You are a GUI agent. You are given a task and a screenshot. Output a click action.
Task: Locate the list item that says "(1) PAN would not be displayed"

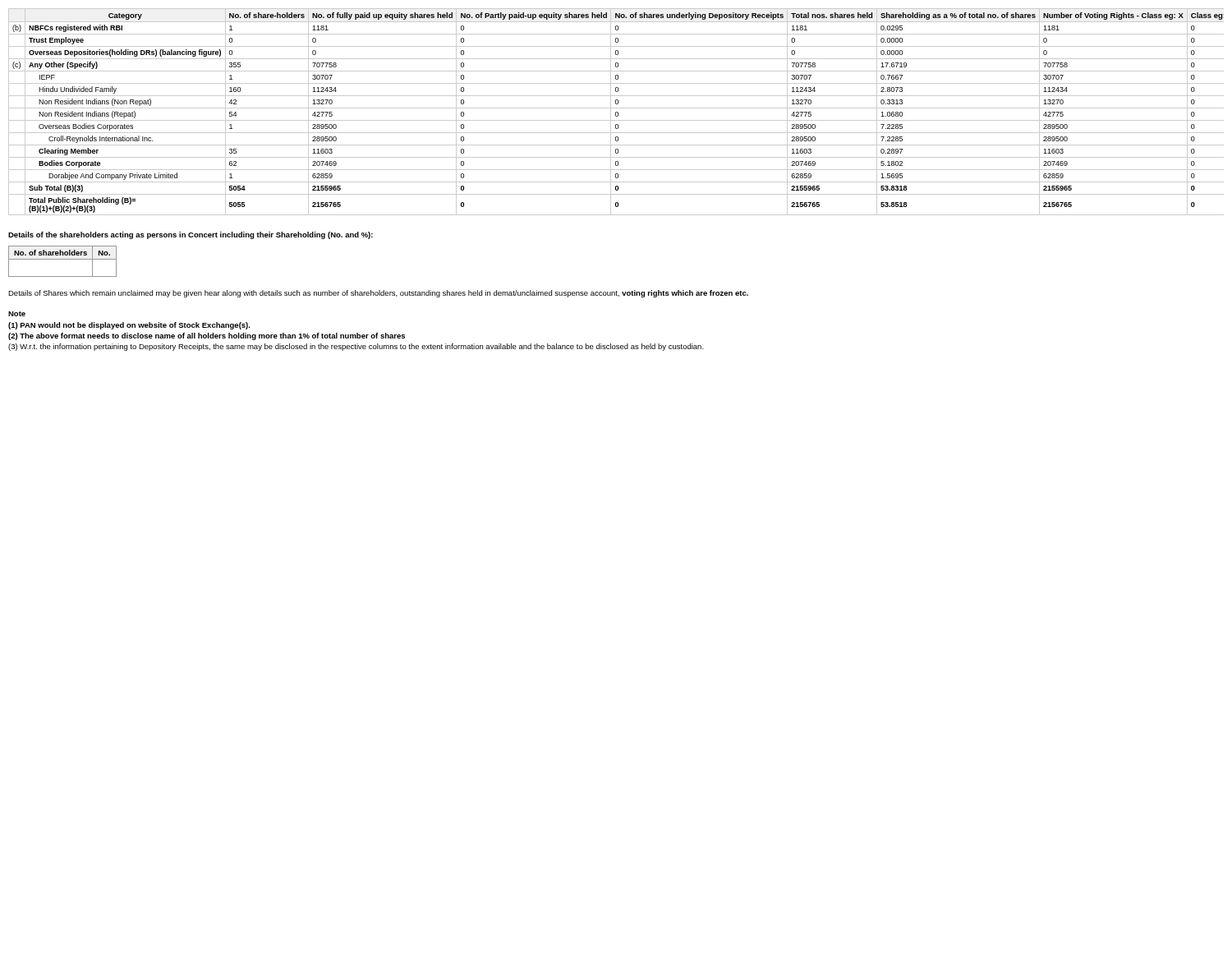coord(129,325)
